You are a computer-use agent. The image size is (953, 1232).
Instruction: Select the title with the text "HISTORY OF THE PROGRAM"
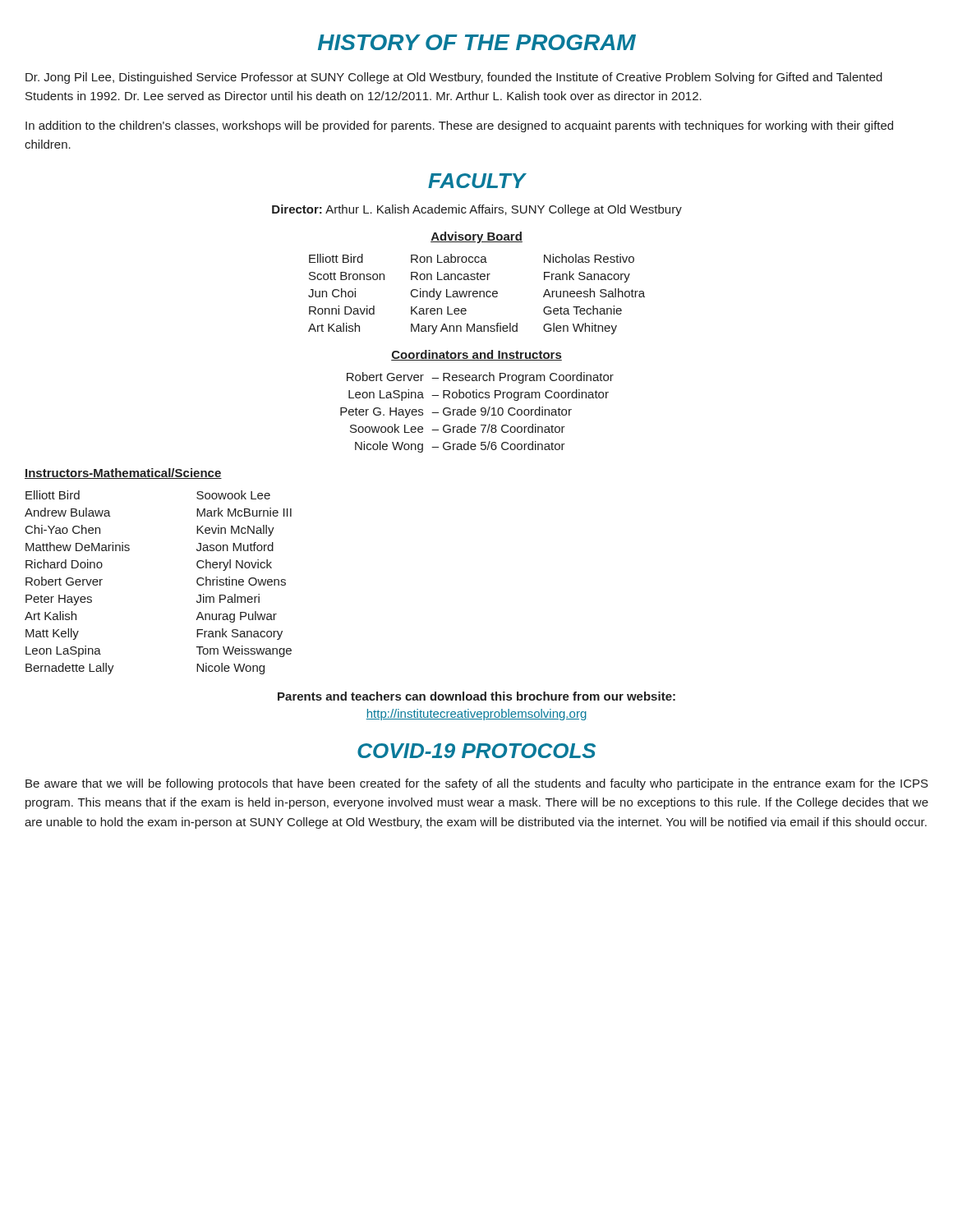pyautogui.click(x=476, y=42)
